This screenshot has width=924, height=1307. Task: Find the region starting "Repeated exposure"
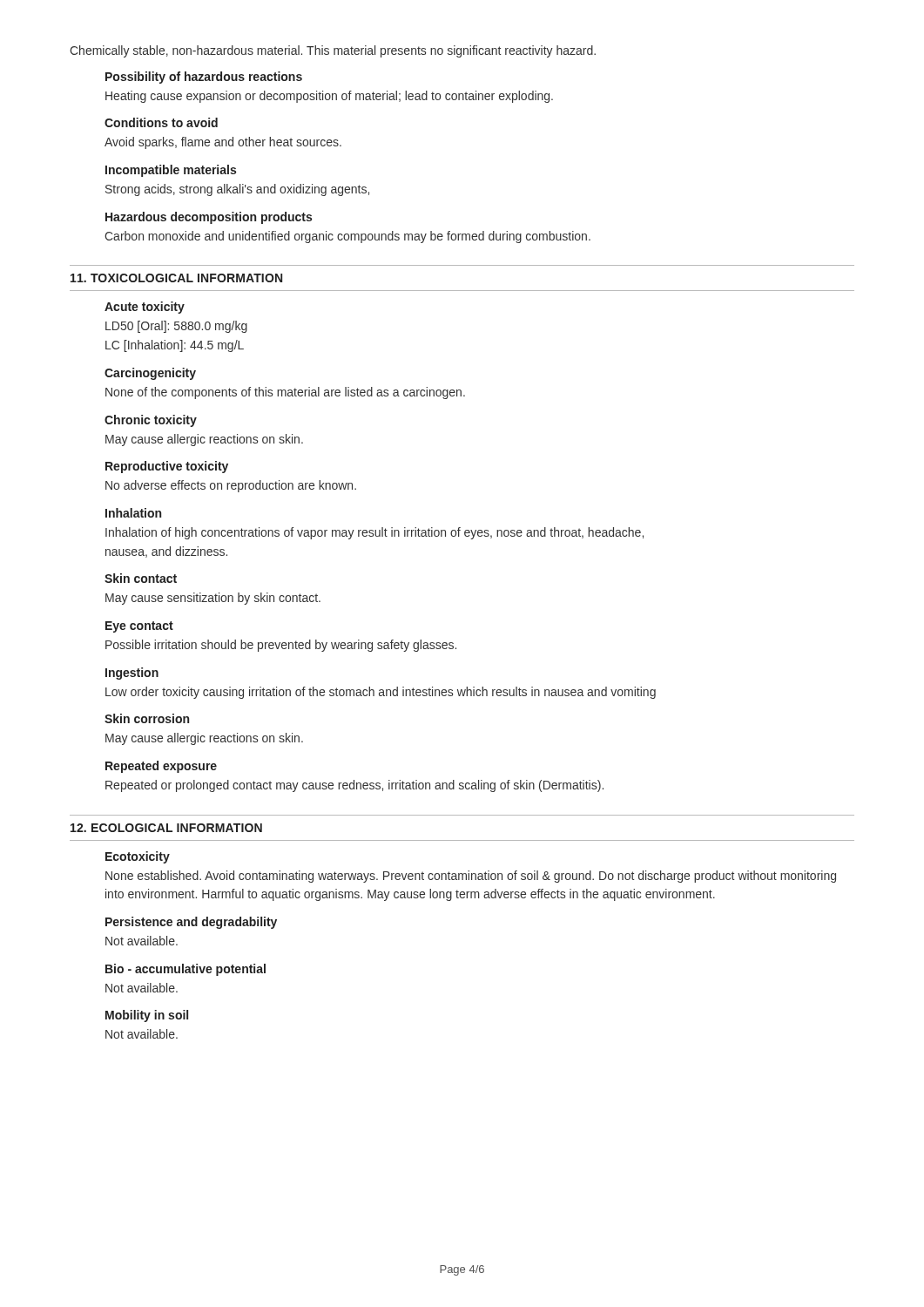[x=161, y=767]
